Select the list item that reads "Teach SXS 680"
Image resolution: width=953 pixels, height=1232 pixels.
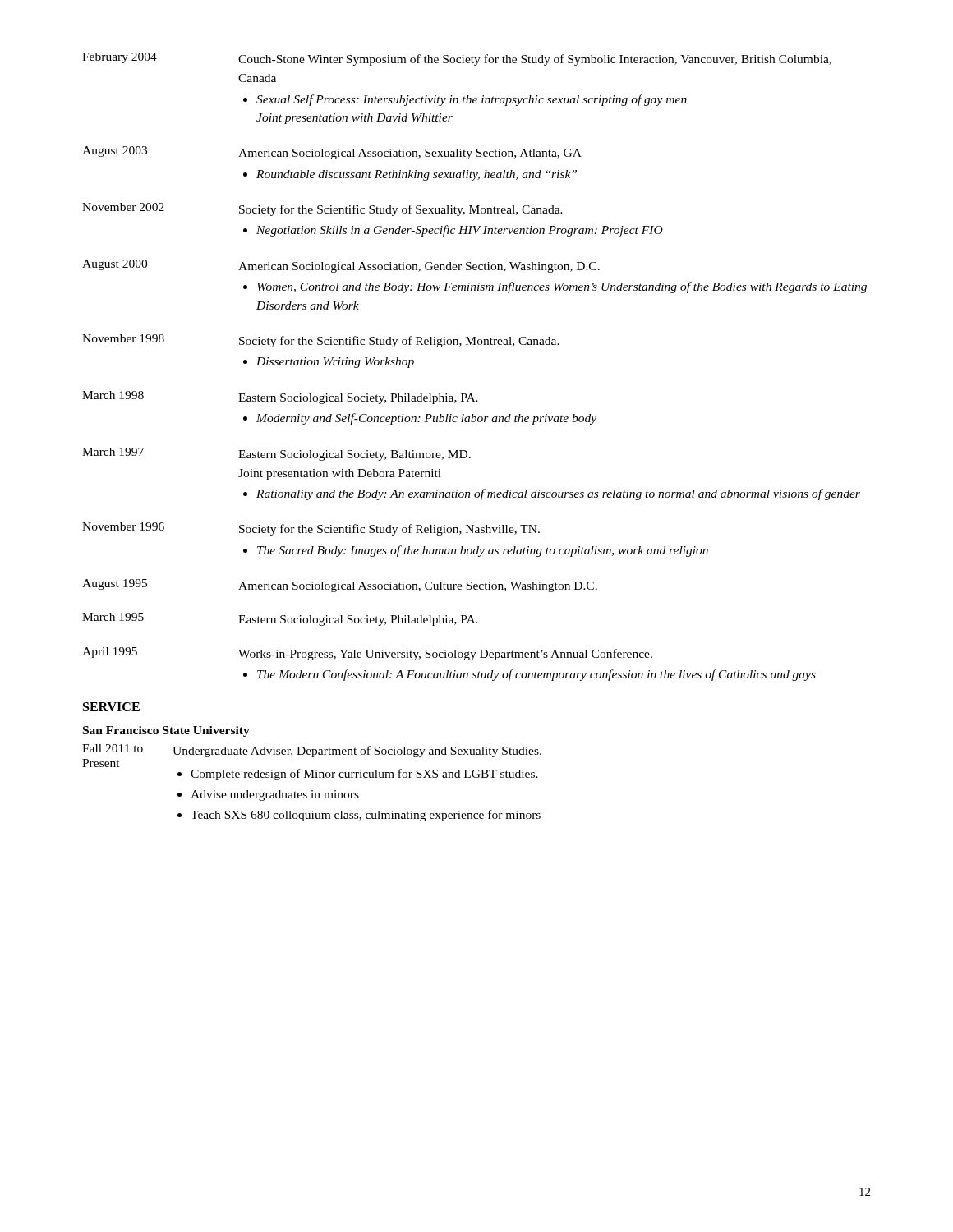366,814
